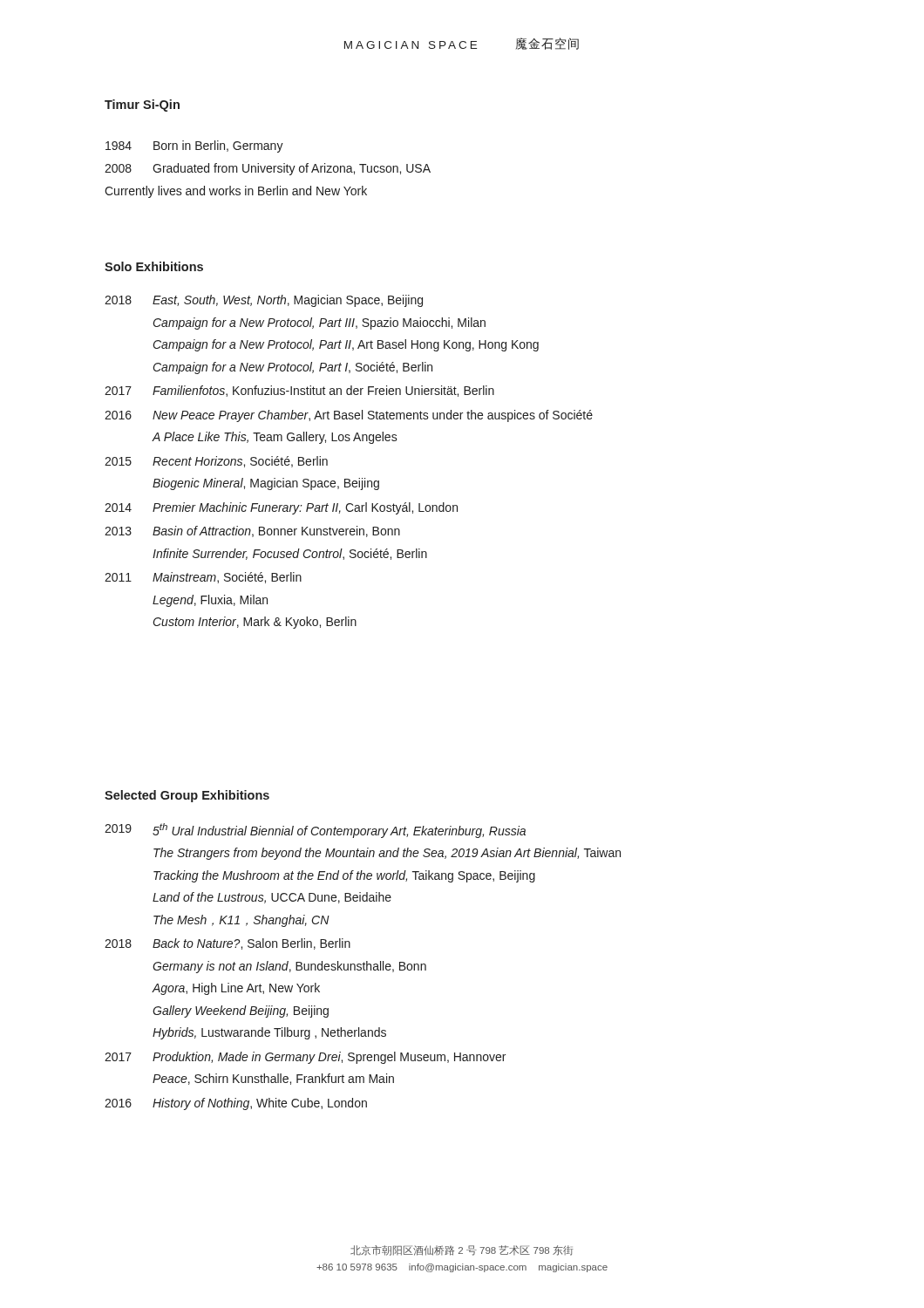This screenshot has height=1308, width=924.
Task: Locate the text block starting "Timur Si-Qin"
Action: pos(142,105)
